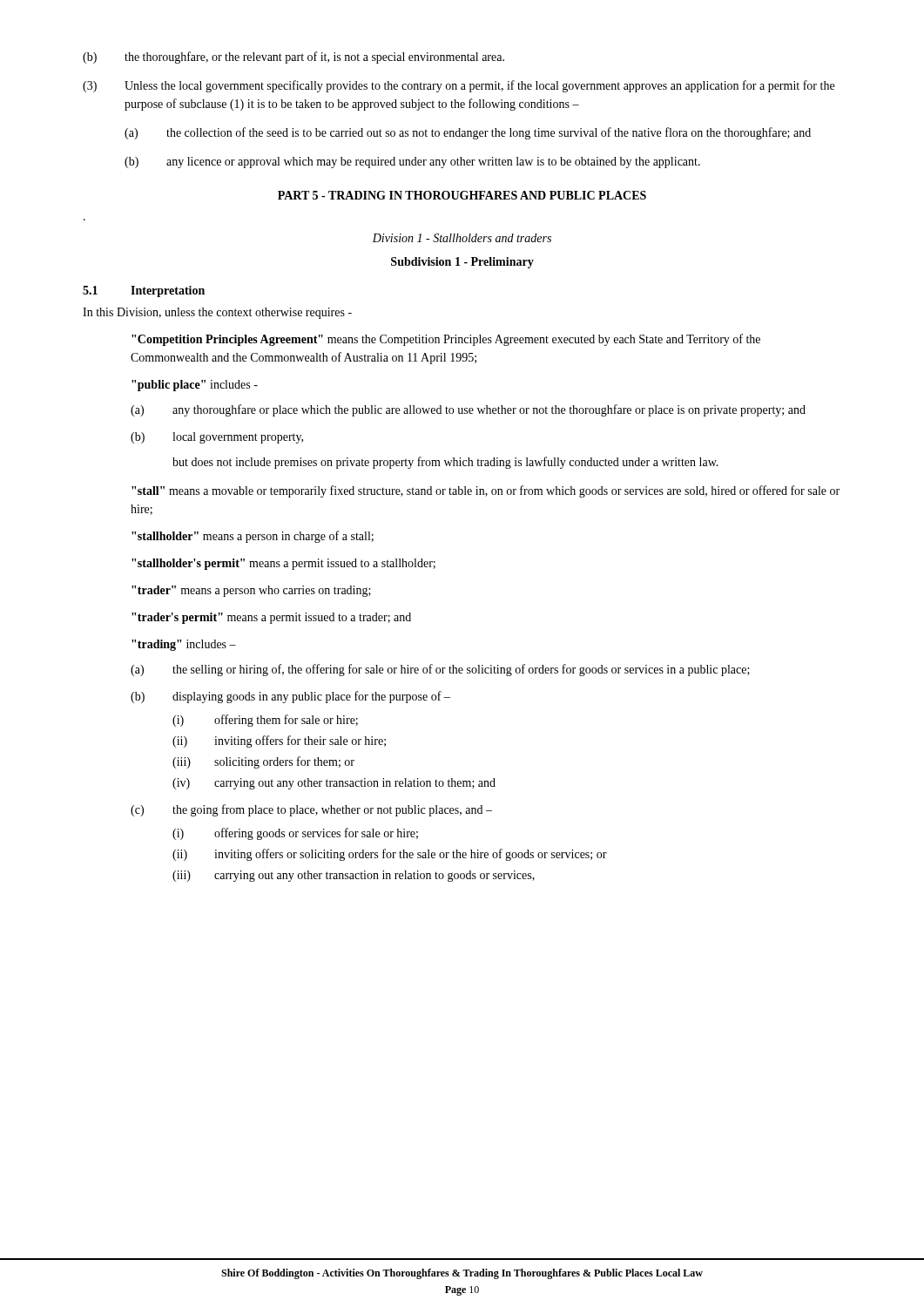The width and height of the screenshot is (924, 1307).
Task: Locate the section header that says "Subdivision 1 -"
Action: (462, 262)
